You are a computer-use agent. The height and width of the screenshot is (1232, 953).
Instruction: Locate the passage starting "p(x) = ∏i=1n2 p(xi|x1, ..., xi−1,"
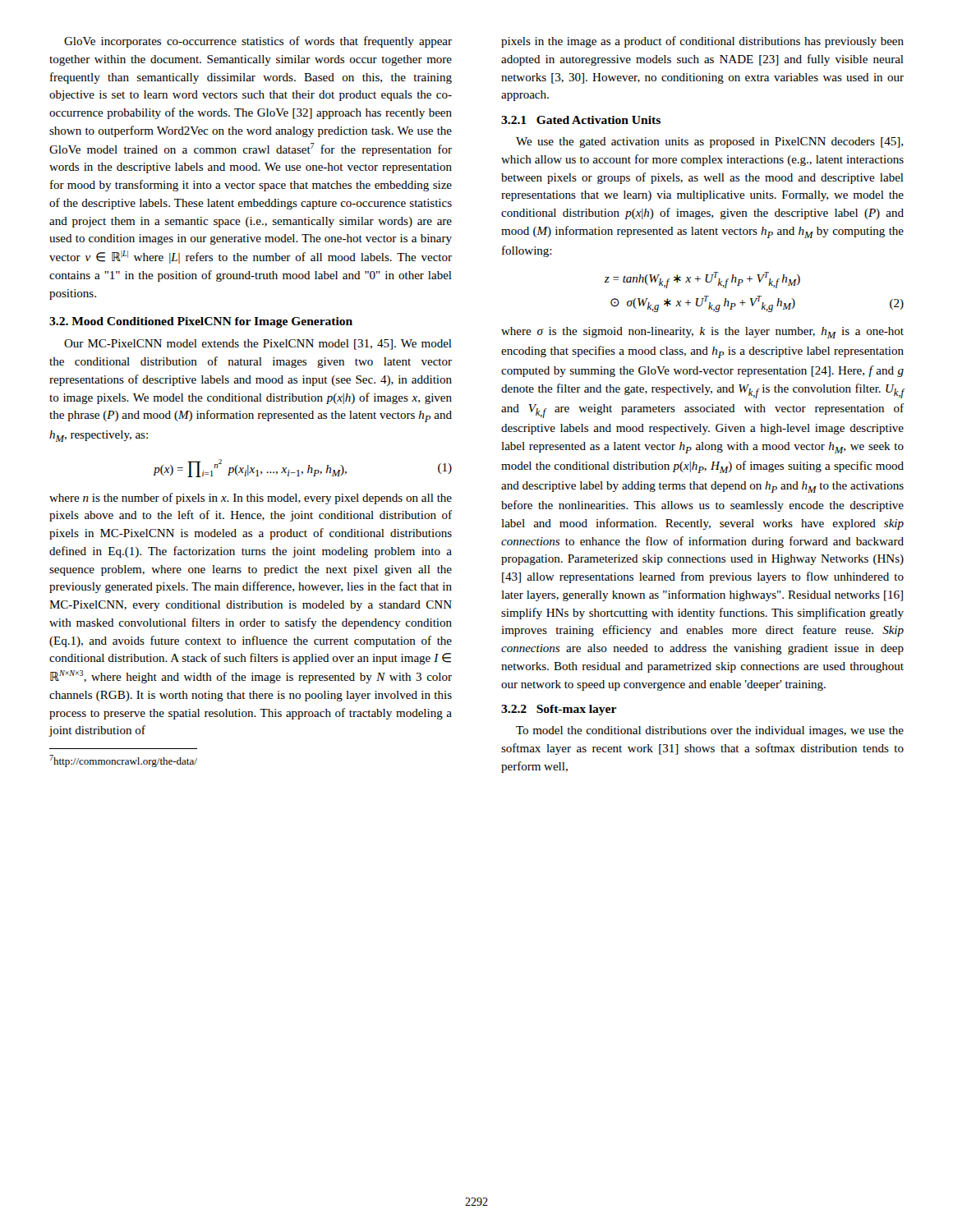pyautogui.click(x=251, y=468)
